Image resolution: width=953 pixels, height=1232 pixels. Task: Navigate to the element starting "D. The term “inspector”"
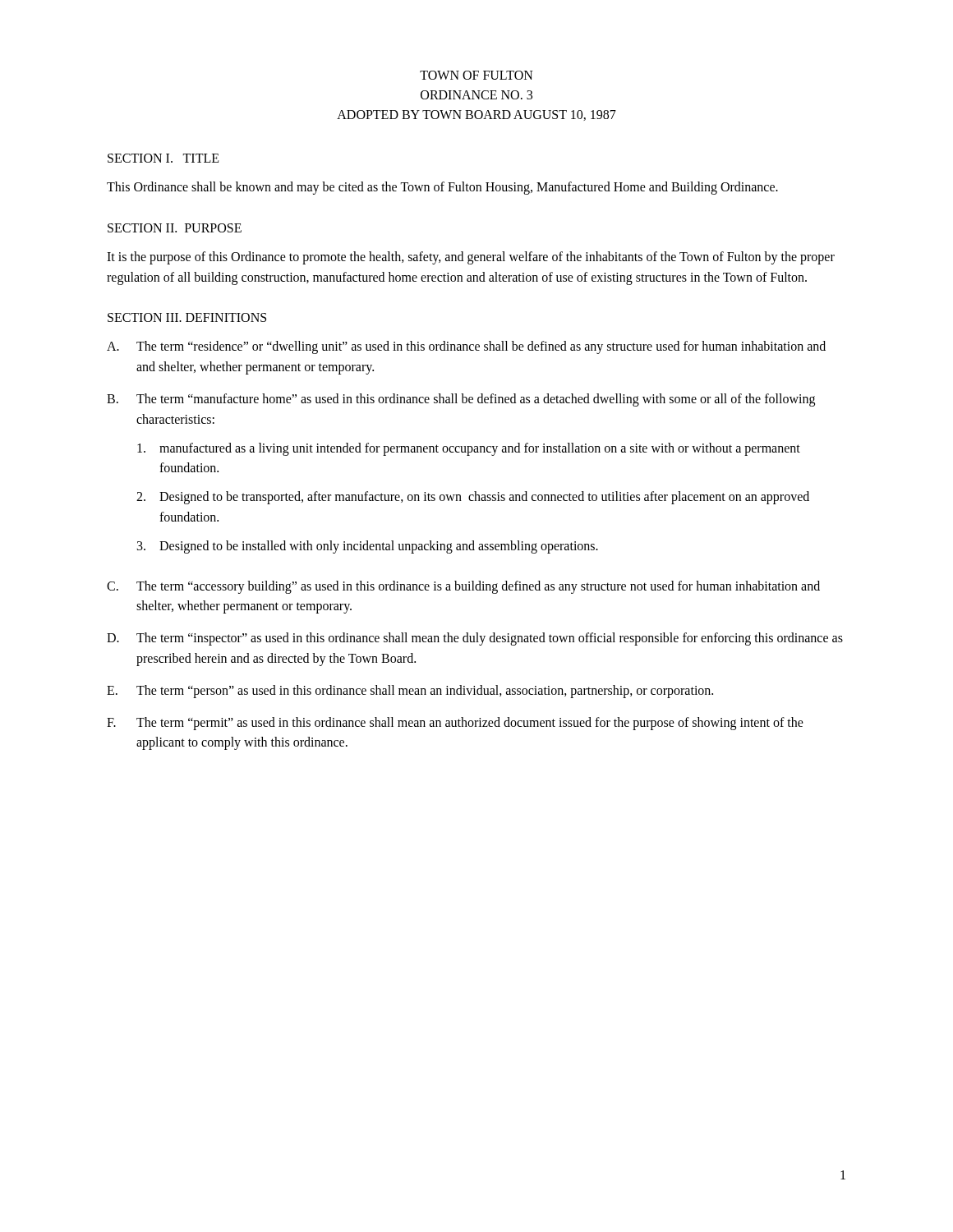coord(476,649)
